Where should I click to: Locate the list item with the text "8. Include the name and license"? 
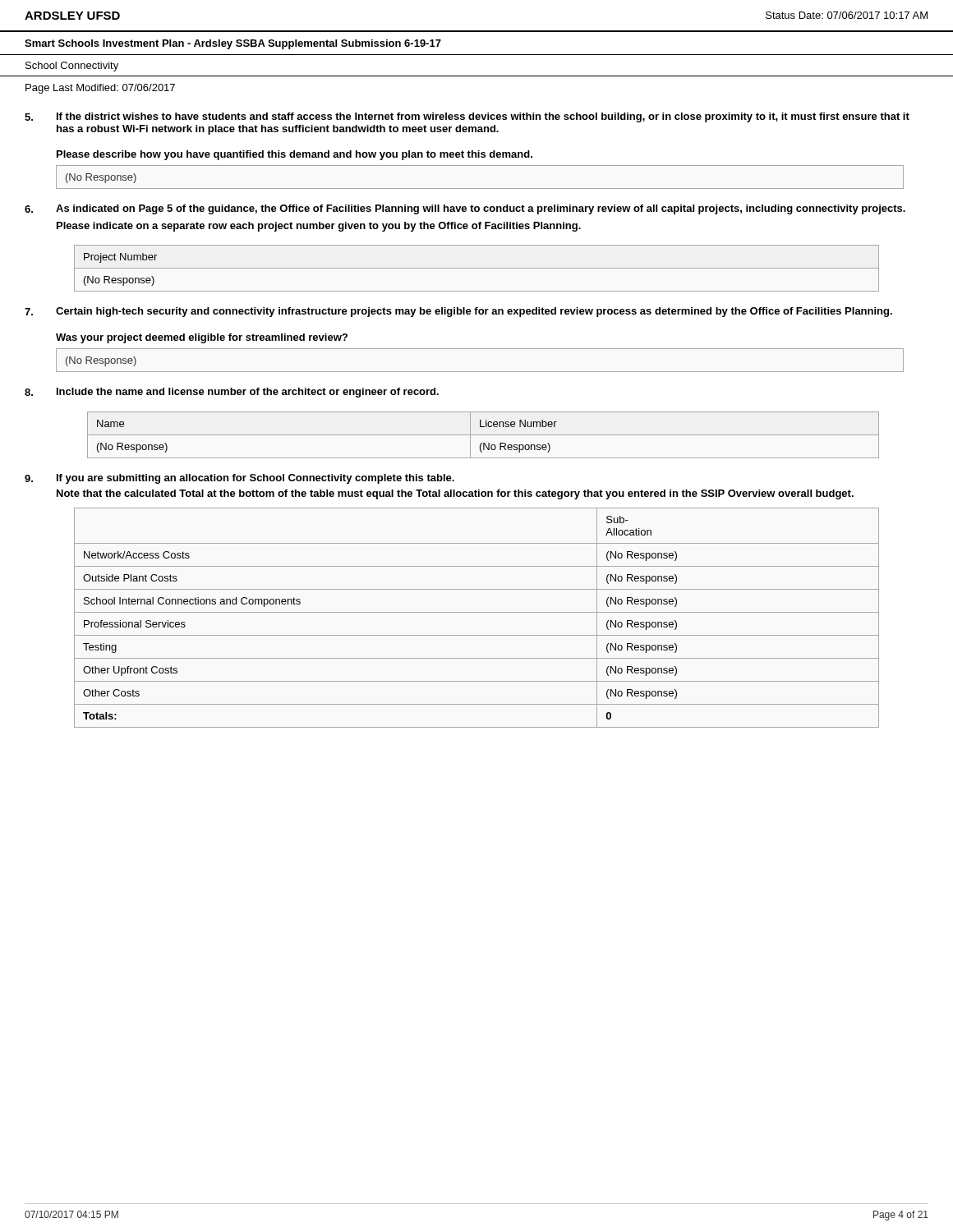tap(232, 393)
